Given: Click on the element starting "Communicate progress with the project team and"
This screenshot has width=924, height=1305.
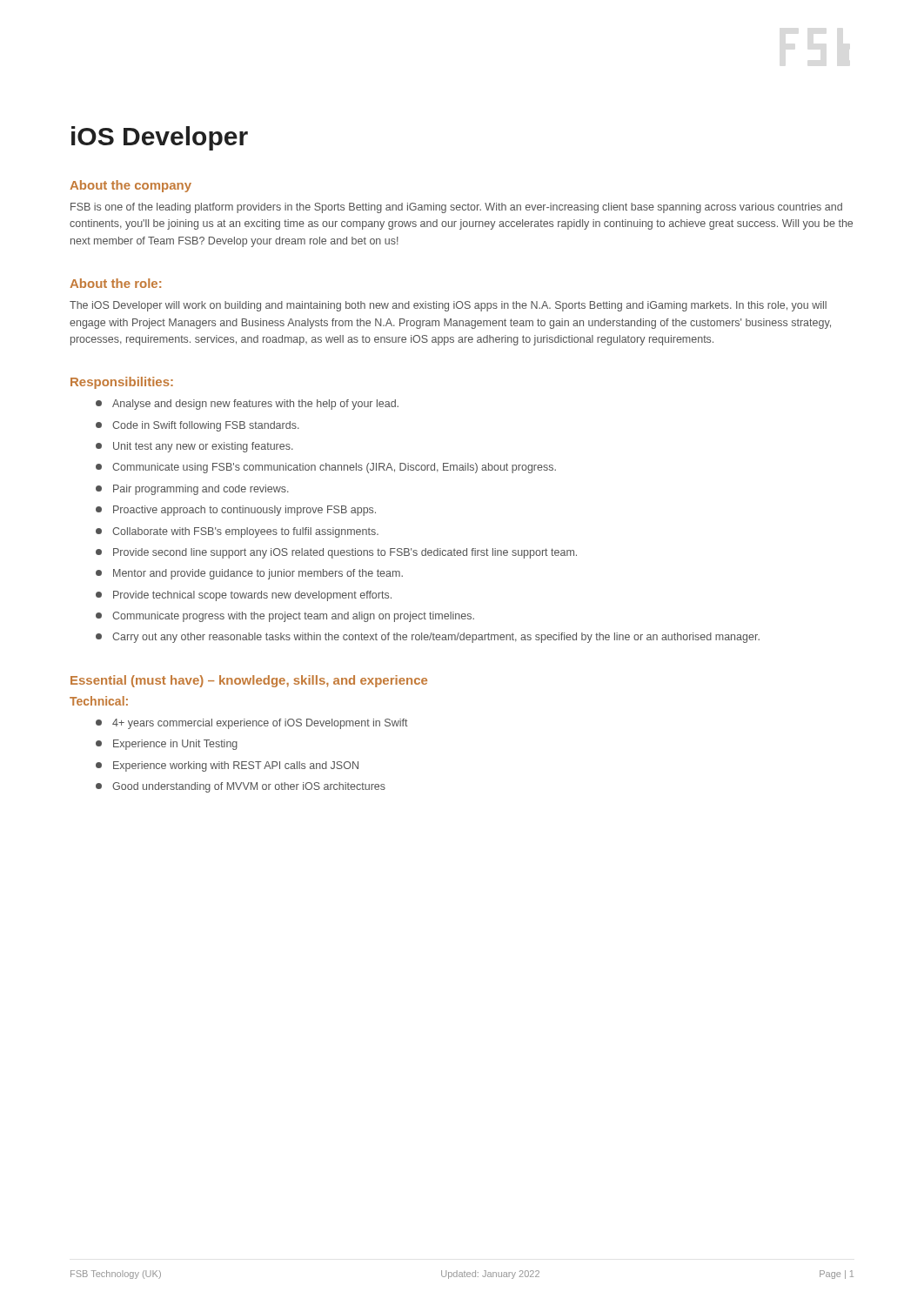Looking at the screenshot, I should click(475, 617).
